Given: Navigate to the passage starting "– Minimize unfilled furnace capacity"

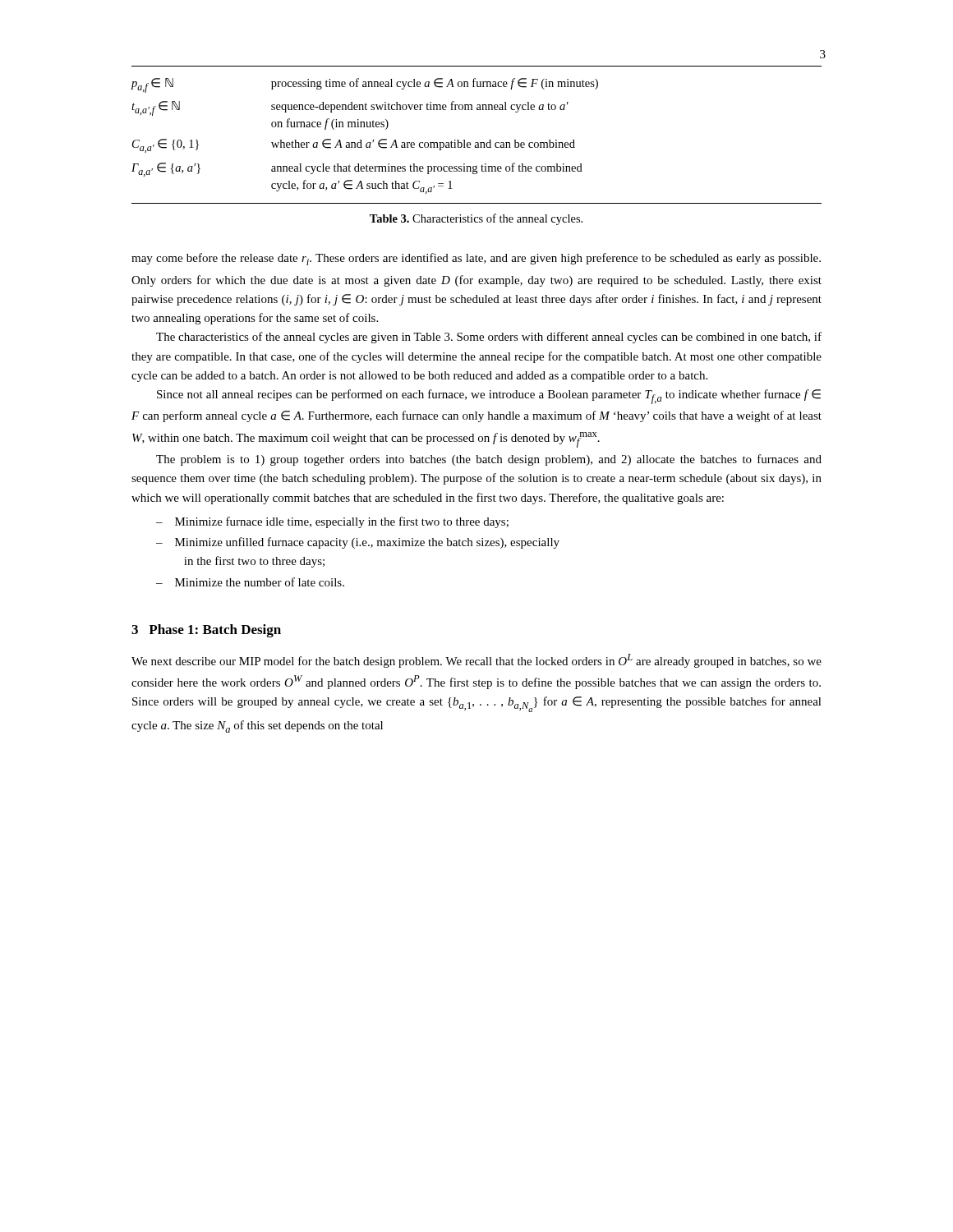Looking at the screenshot, I should coord(358,552).
